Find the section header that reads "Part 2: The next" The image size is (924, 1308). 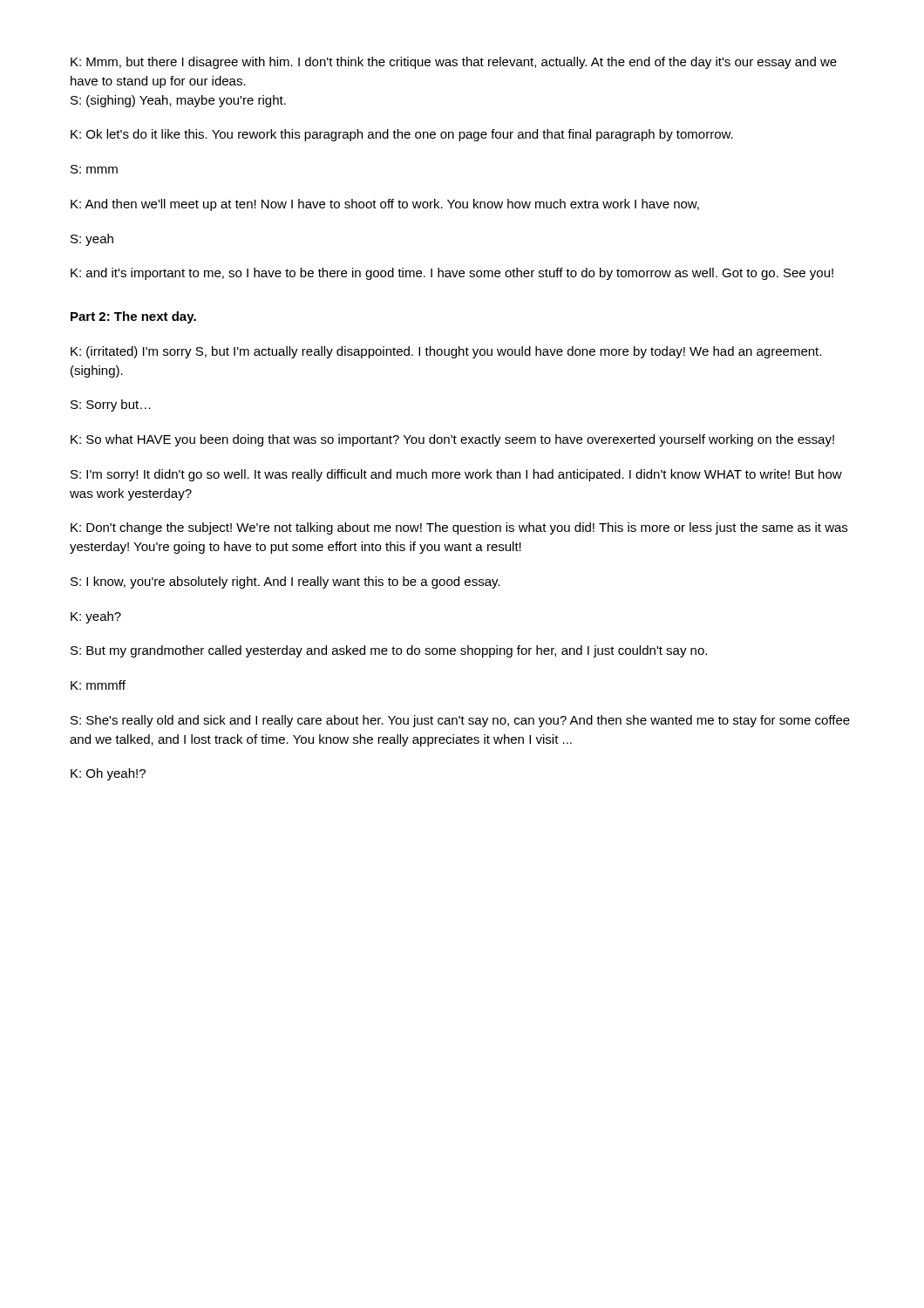[133, 316]
